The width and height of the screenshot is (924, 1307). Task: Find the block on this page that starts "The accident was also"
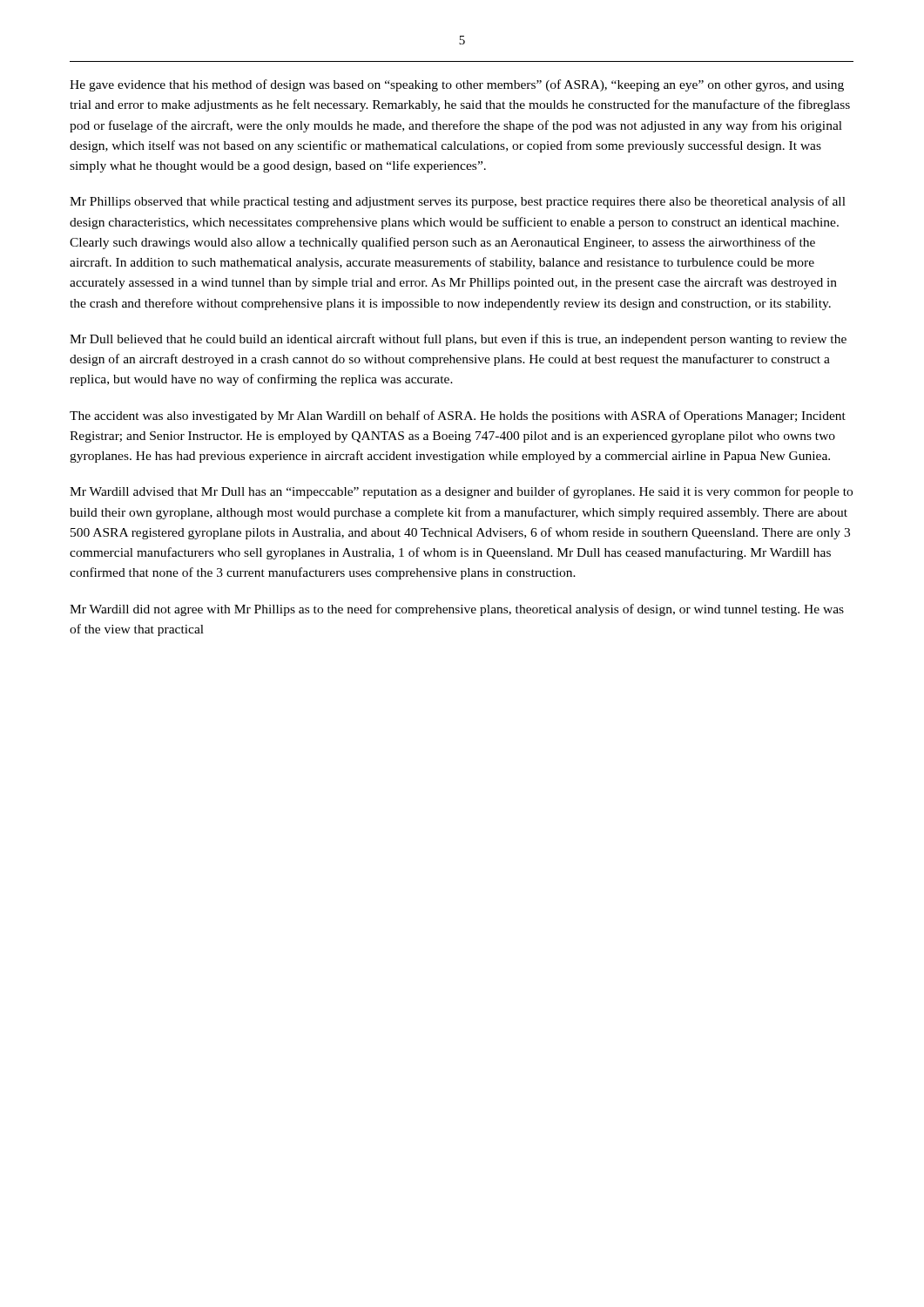click(458, 435)
